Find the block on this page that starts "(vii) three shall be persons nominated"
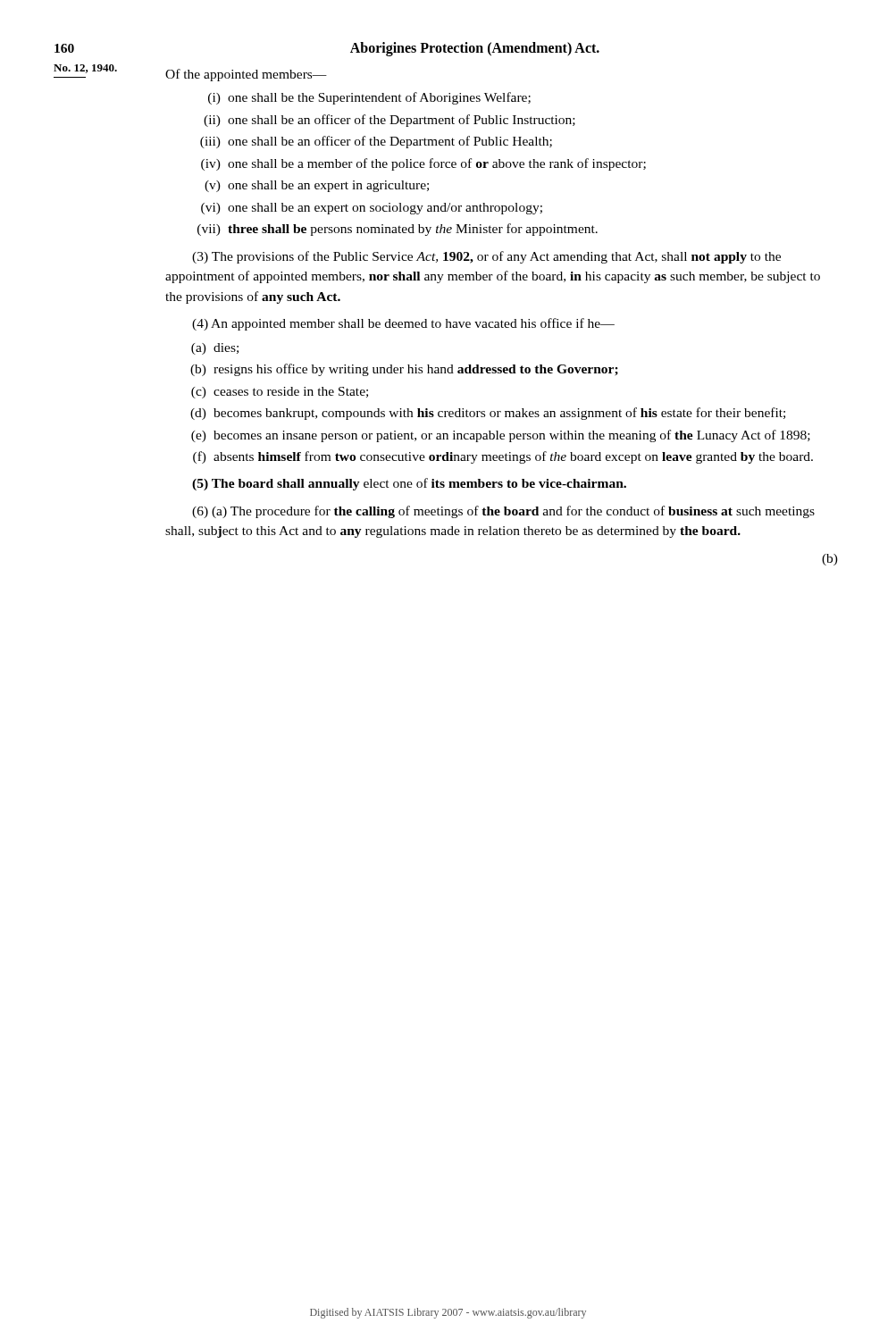The image size is (896, 1340). pyautogui.click(x=506, y=229)
